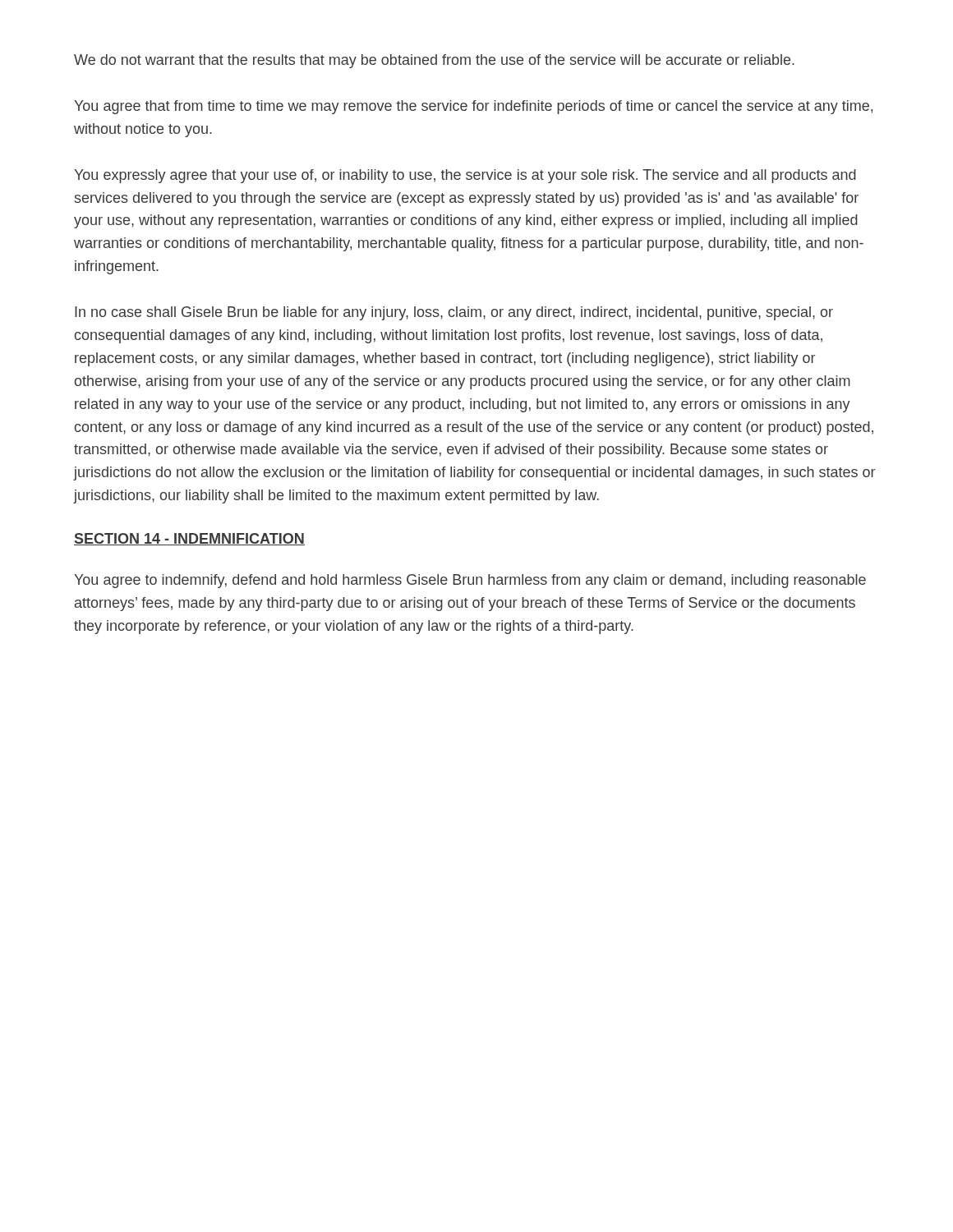953x1232 pixels.
Task: Click on the text block that reads "In no case shall Gisele Brun"
Action: (475, 404)
